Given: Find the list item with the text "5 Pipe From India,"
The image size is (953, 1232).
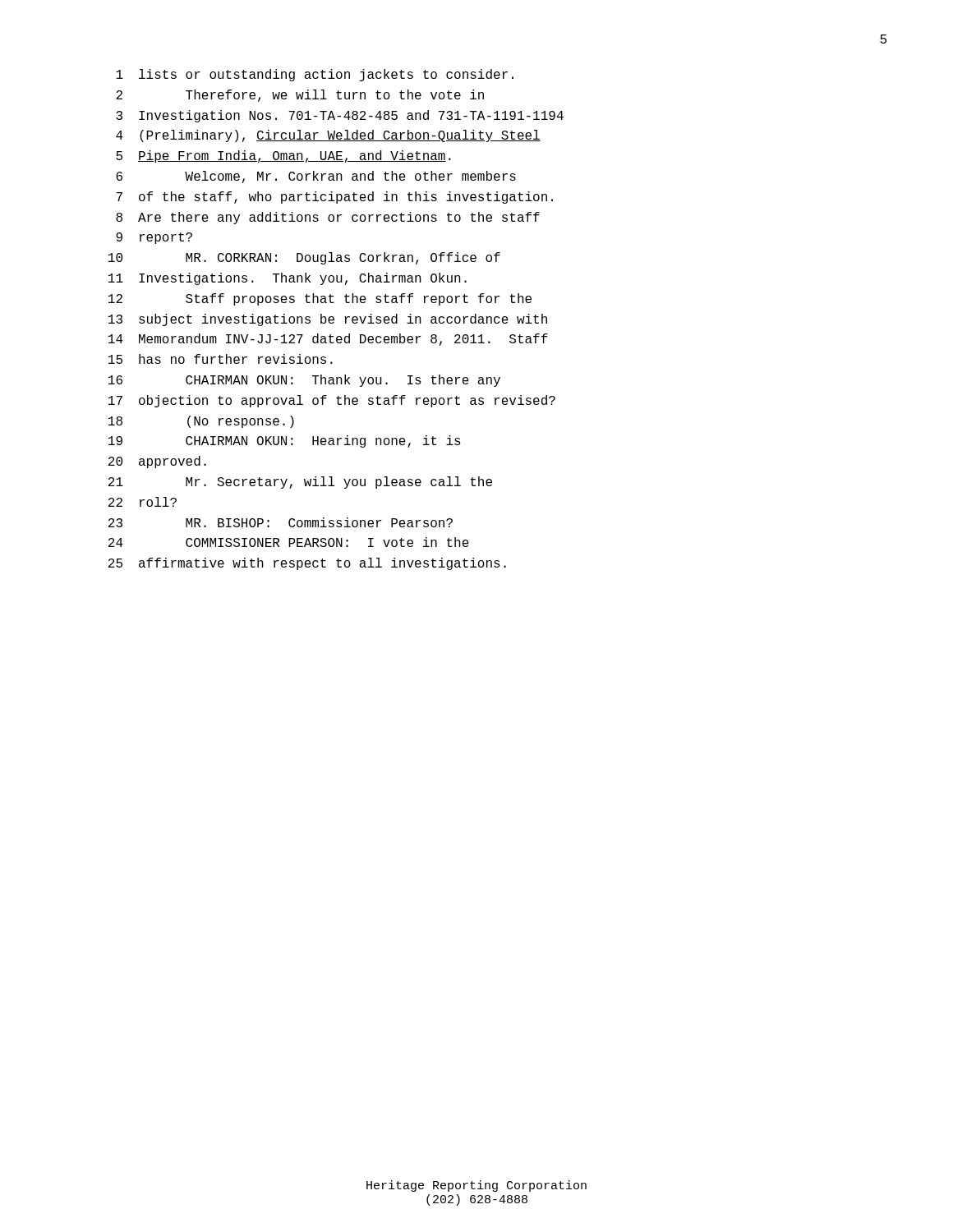Looking at the screenshot, I should click(283, 156).
